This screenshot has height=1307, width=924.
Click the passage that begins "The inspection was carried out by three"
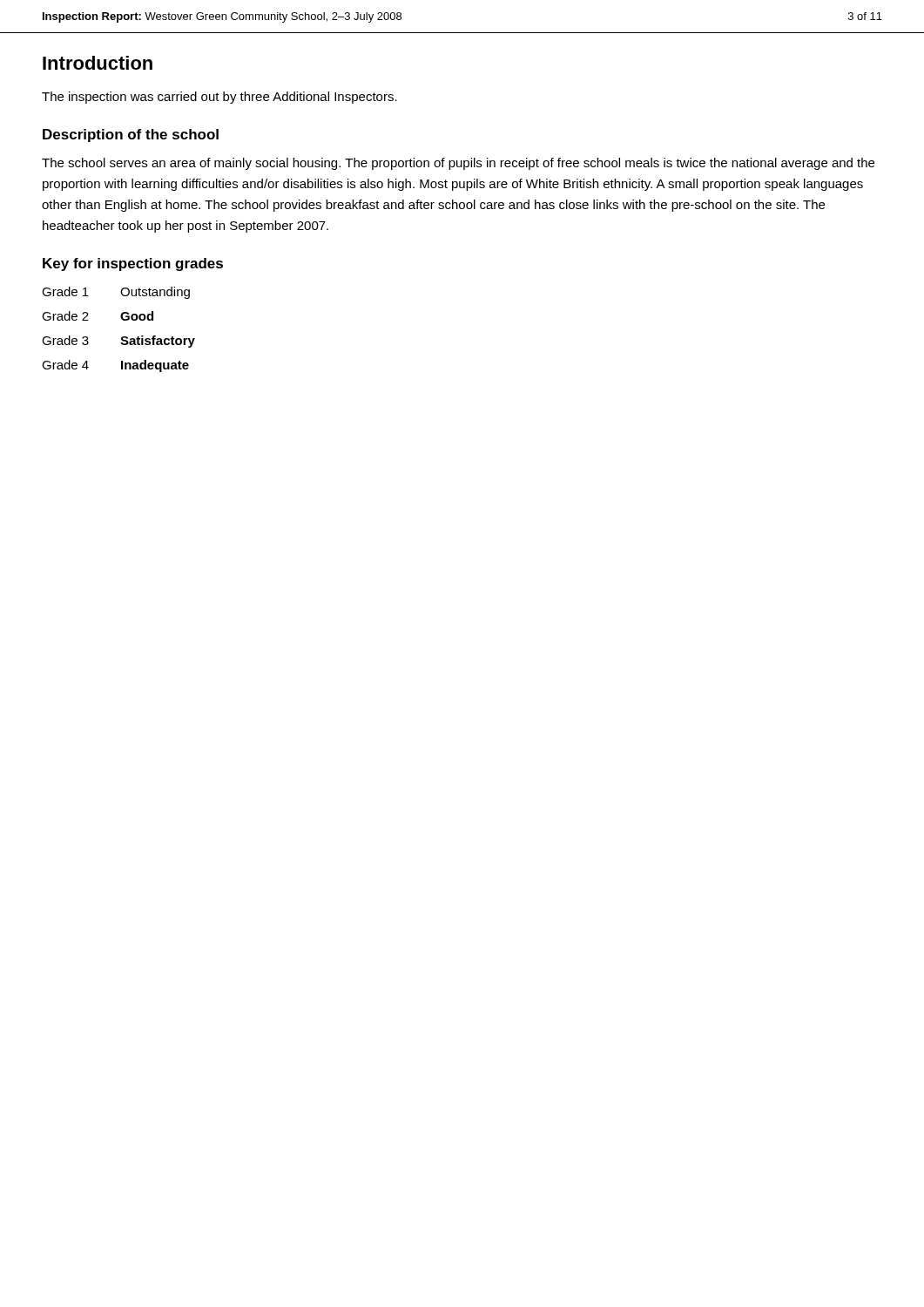pos(220,96)
